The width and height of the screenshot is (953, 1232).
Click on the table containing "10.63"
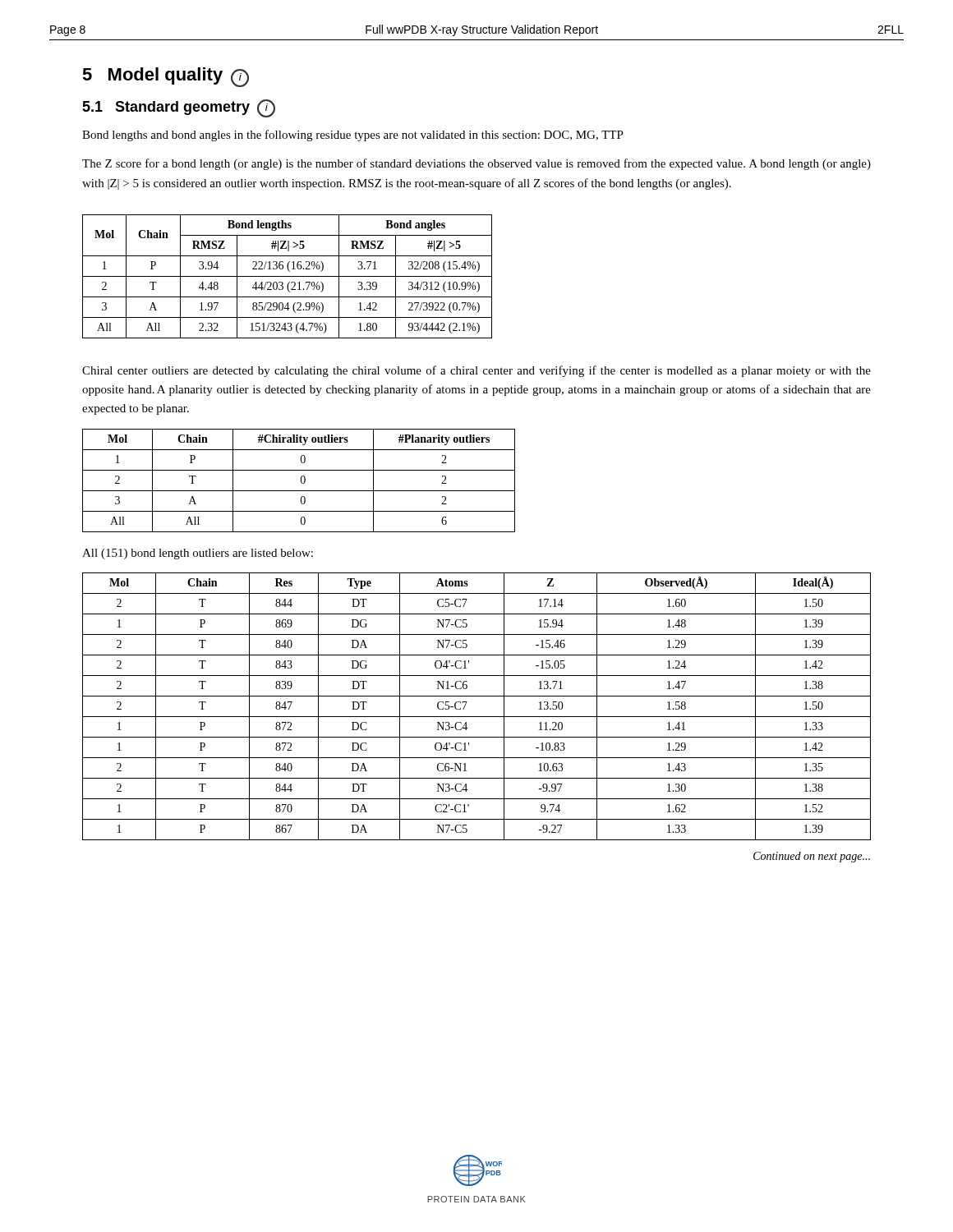coord(476,706)
